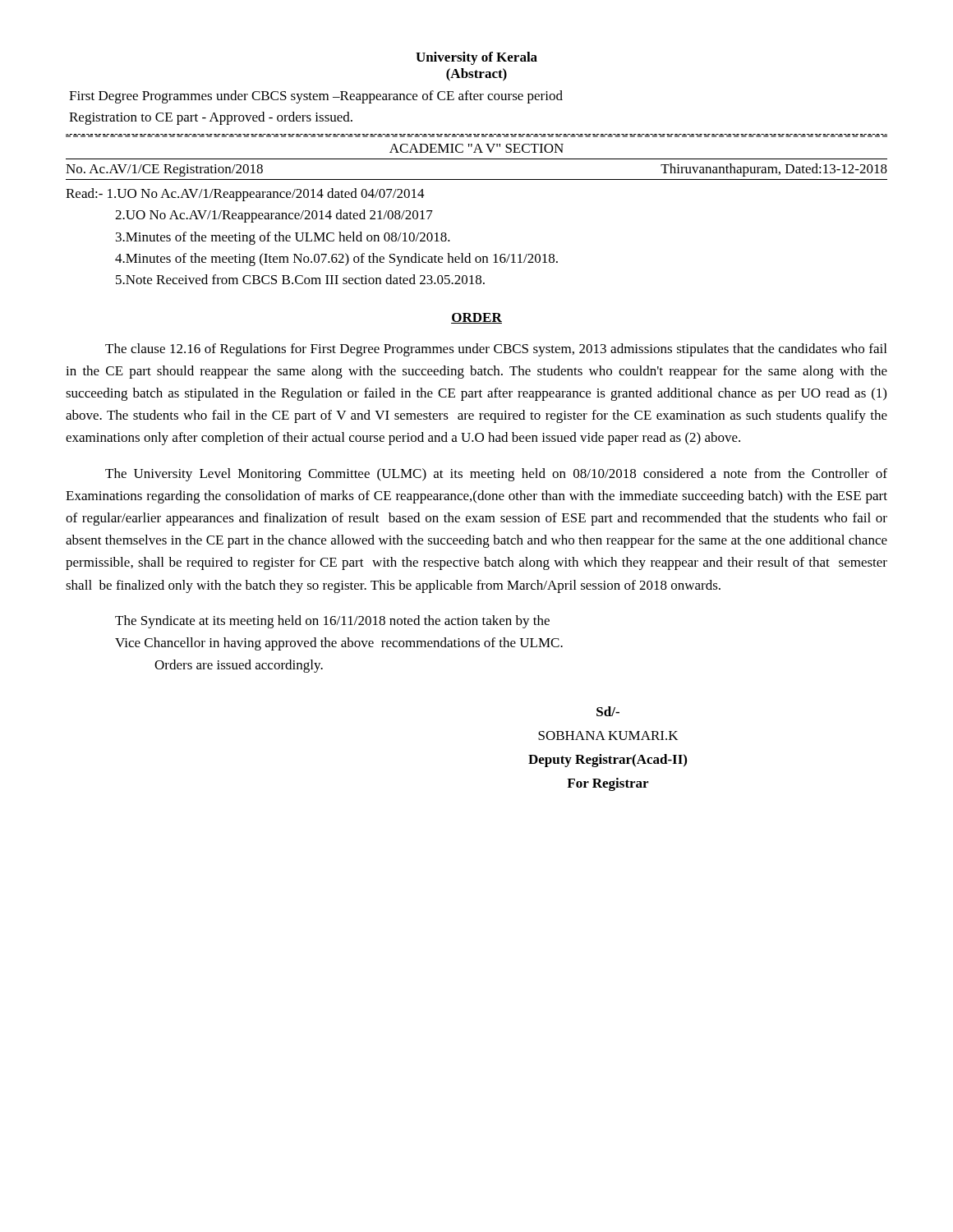Select the text that says "Sd/- SOBHANA KUMARI.K Deputy Registrar(Acad-II) For Registrar"
This screenshot has width=953, height=1232.
click(x=608, y=748)
